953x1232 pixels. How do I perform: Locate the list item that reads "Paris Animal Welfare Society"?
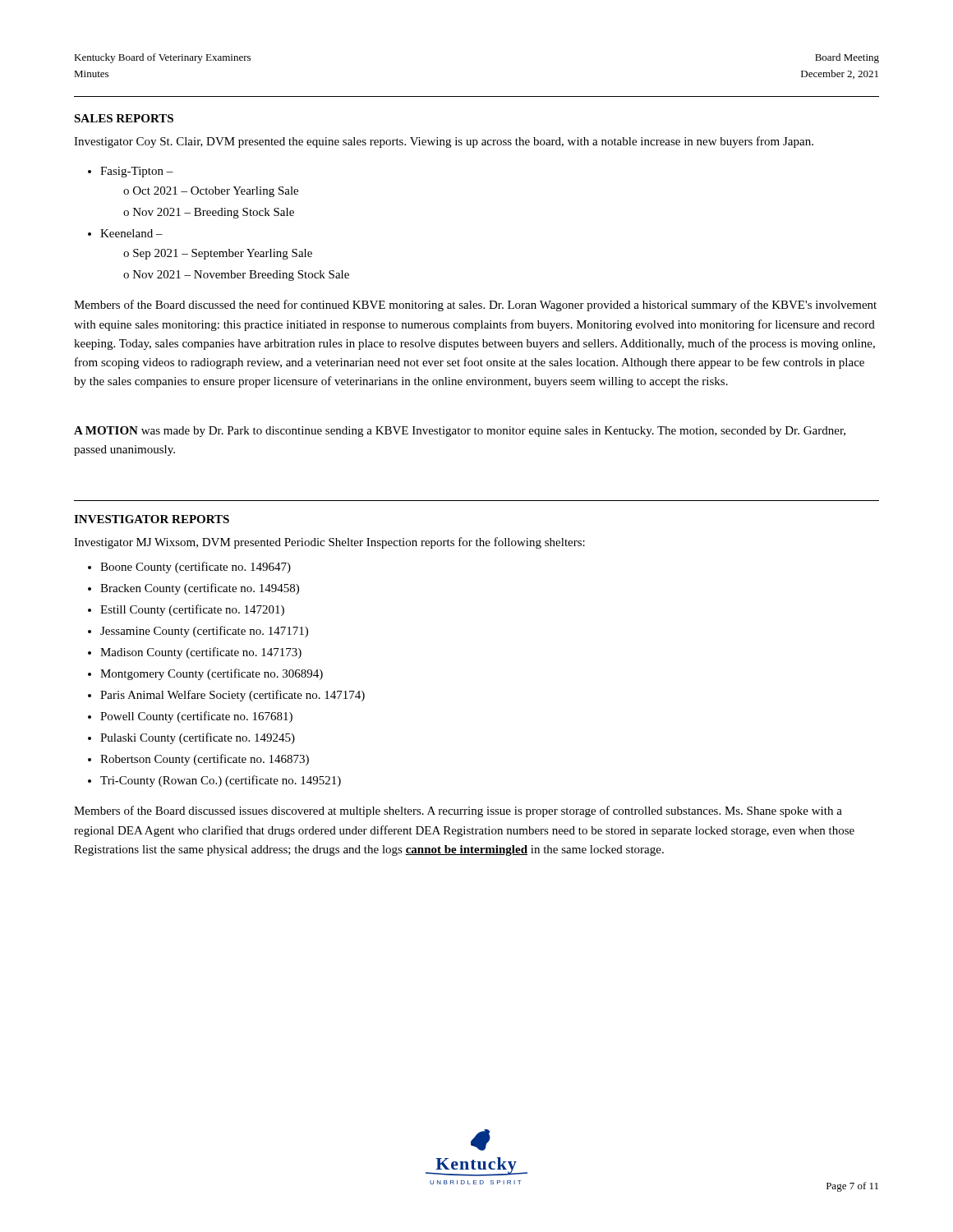pos(233,695)
